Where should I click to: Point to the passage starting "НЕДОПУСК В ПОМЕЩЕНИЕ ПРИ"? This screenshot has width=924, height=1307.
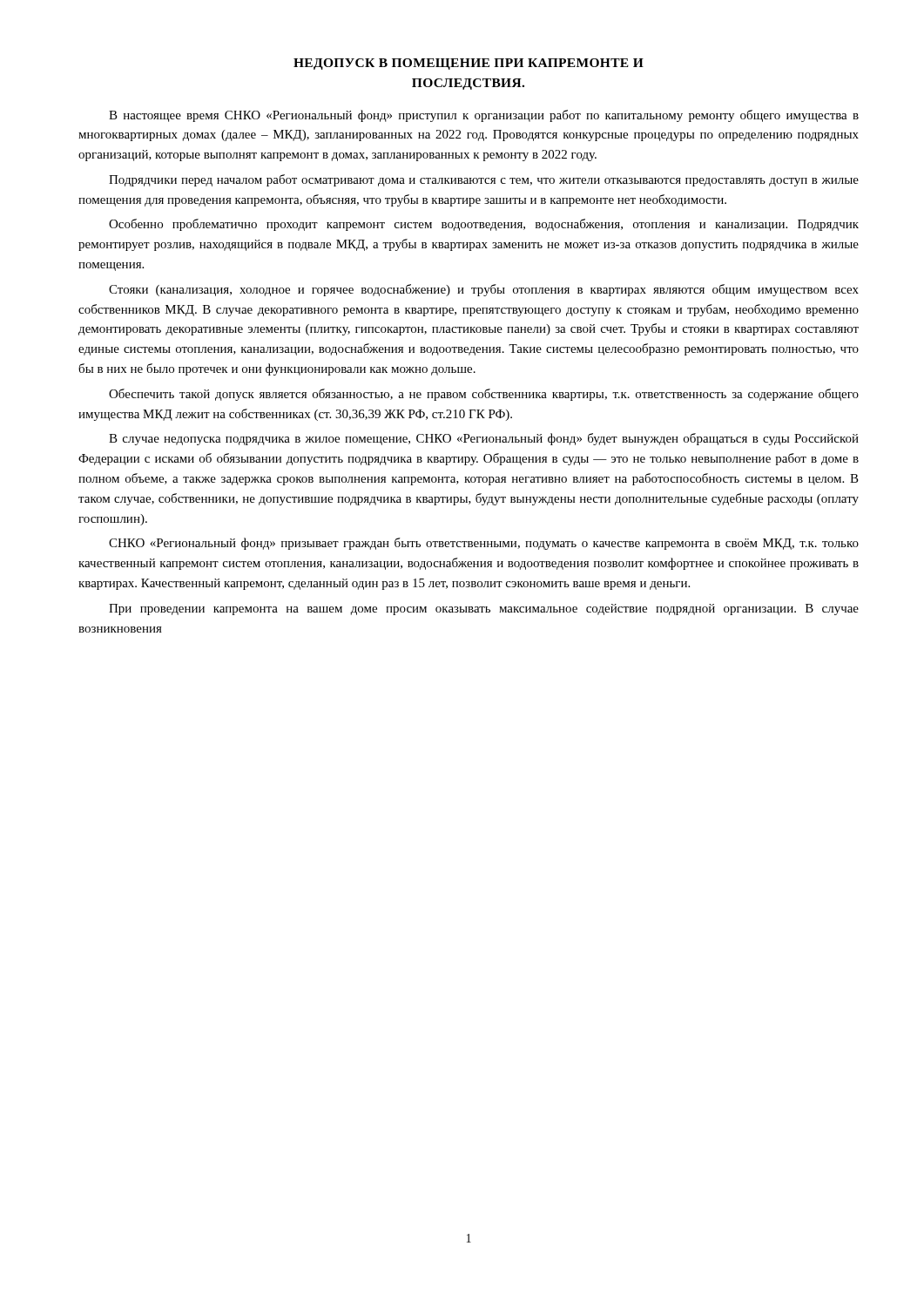(469, 72)
